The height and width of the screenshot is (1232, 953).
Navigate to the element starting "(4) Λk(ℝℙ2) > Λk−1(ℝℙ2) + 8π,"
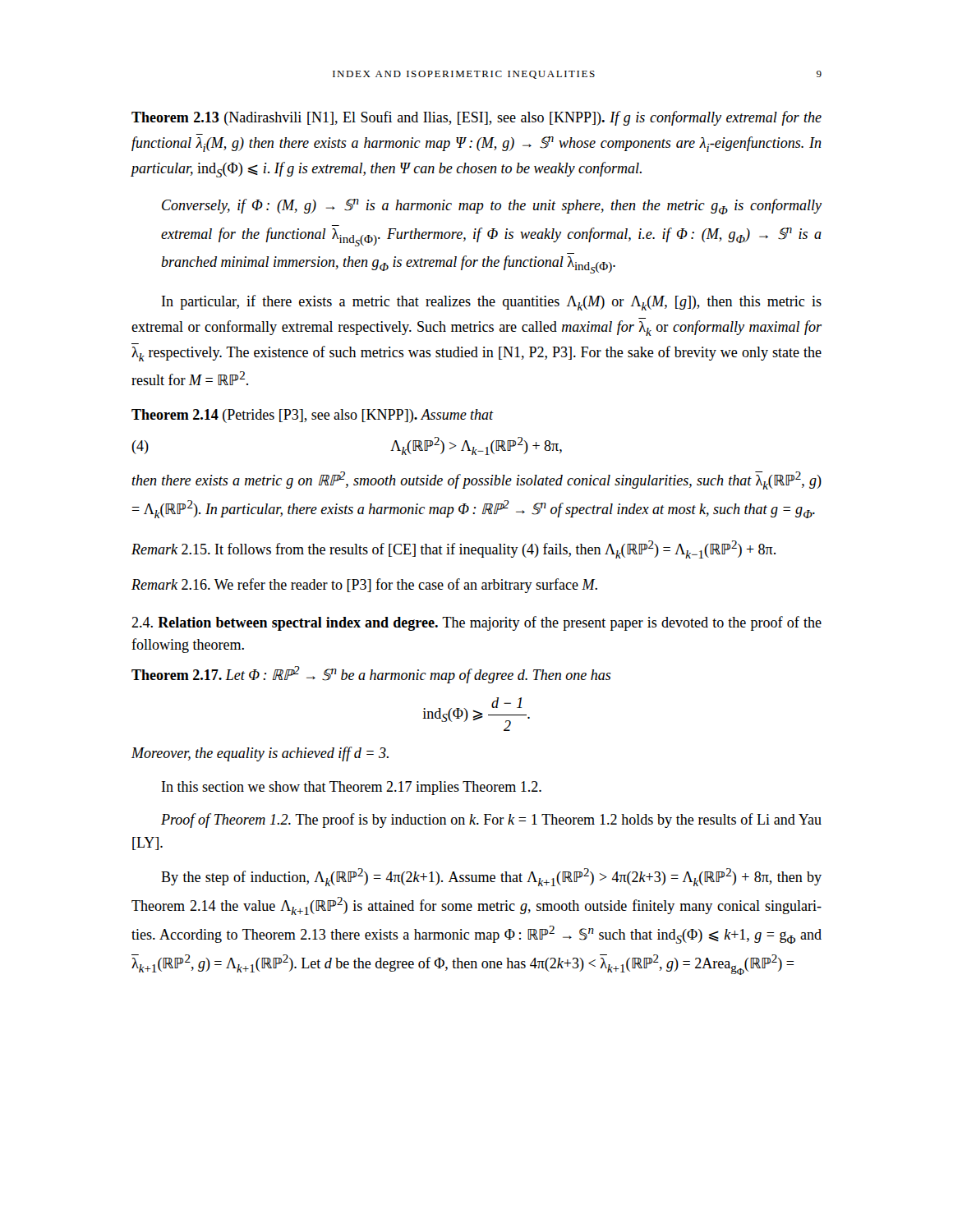(x=456, y=446)
